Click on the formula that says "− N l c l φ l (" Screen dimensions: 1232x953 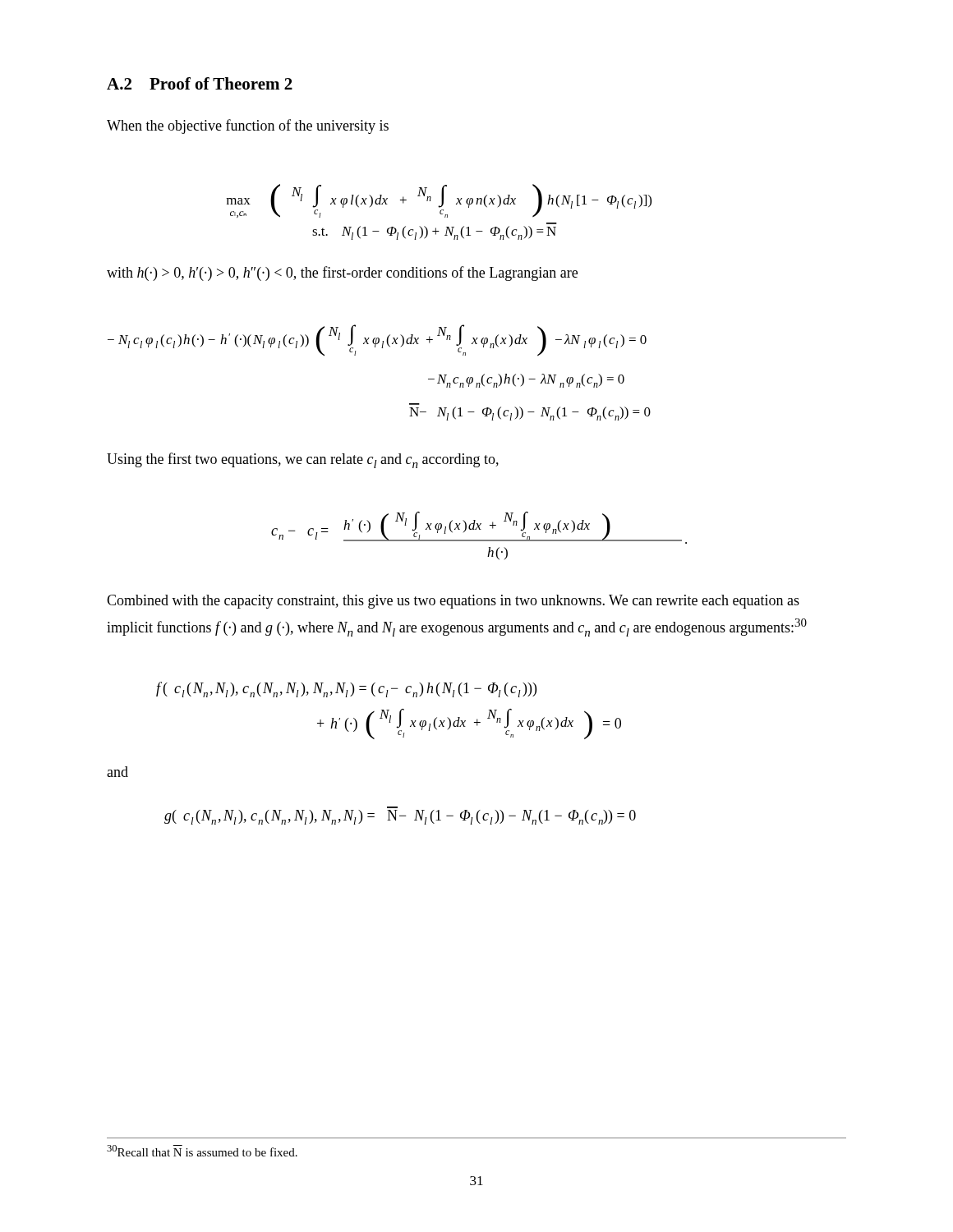460,365
